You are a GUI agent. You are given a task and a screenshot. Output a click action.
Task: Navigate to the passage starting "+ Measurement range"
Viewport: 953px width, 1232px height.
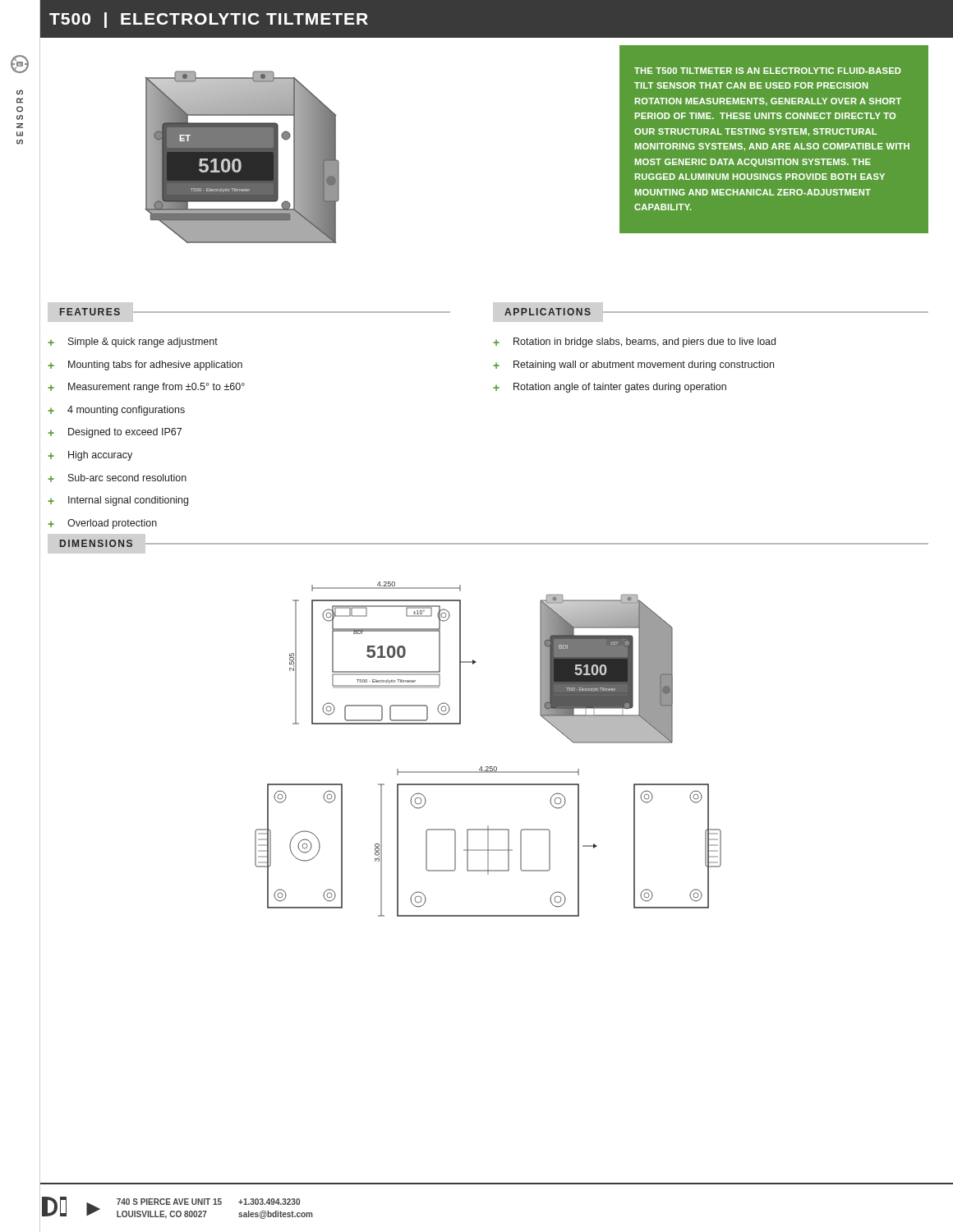(x=146, y=389)
